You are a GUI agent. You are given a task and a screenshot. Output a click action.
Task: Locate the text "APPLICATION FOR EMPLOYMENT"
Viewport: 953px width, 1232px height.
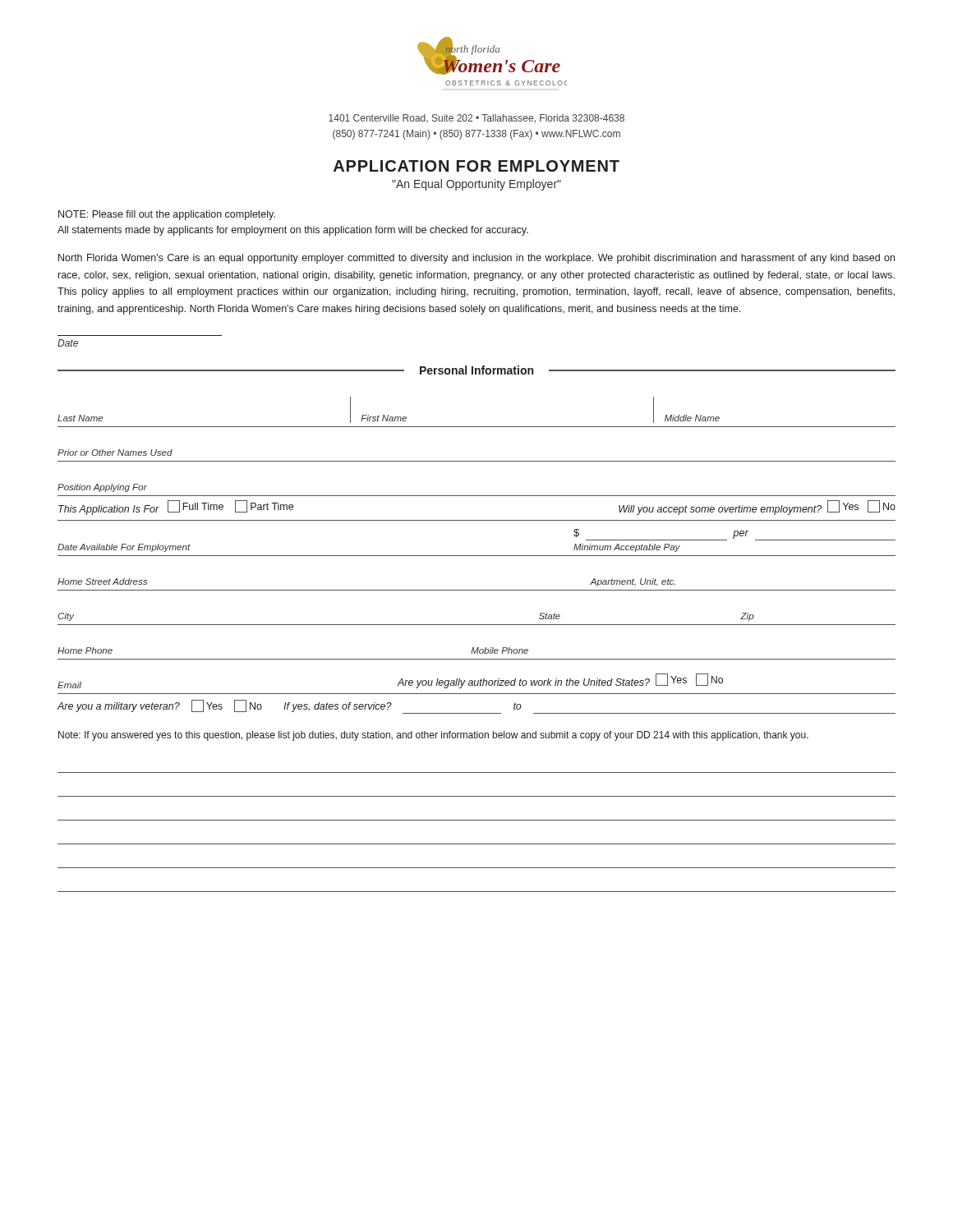[x=476, y=166]
